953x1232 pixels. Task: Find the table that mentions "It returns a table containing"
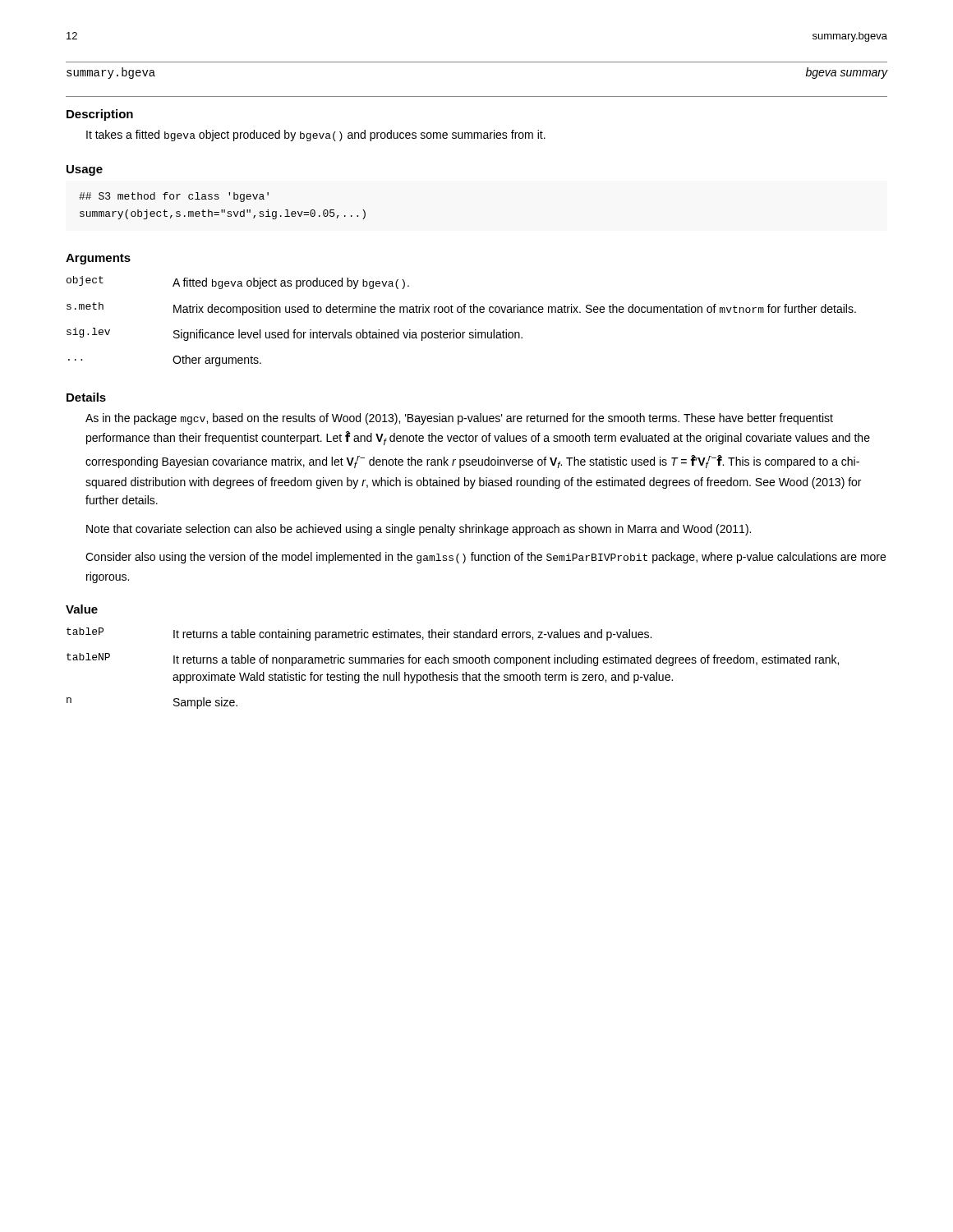pyautogui.click(x=476, y=669)
